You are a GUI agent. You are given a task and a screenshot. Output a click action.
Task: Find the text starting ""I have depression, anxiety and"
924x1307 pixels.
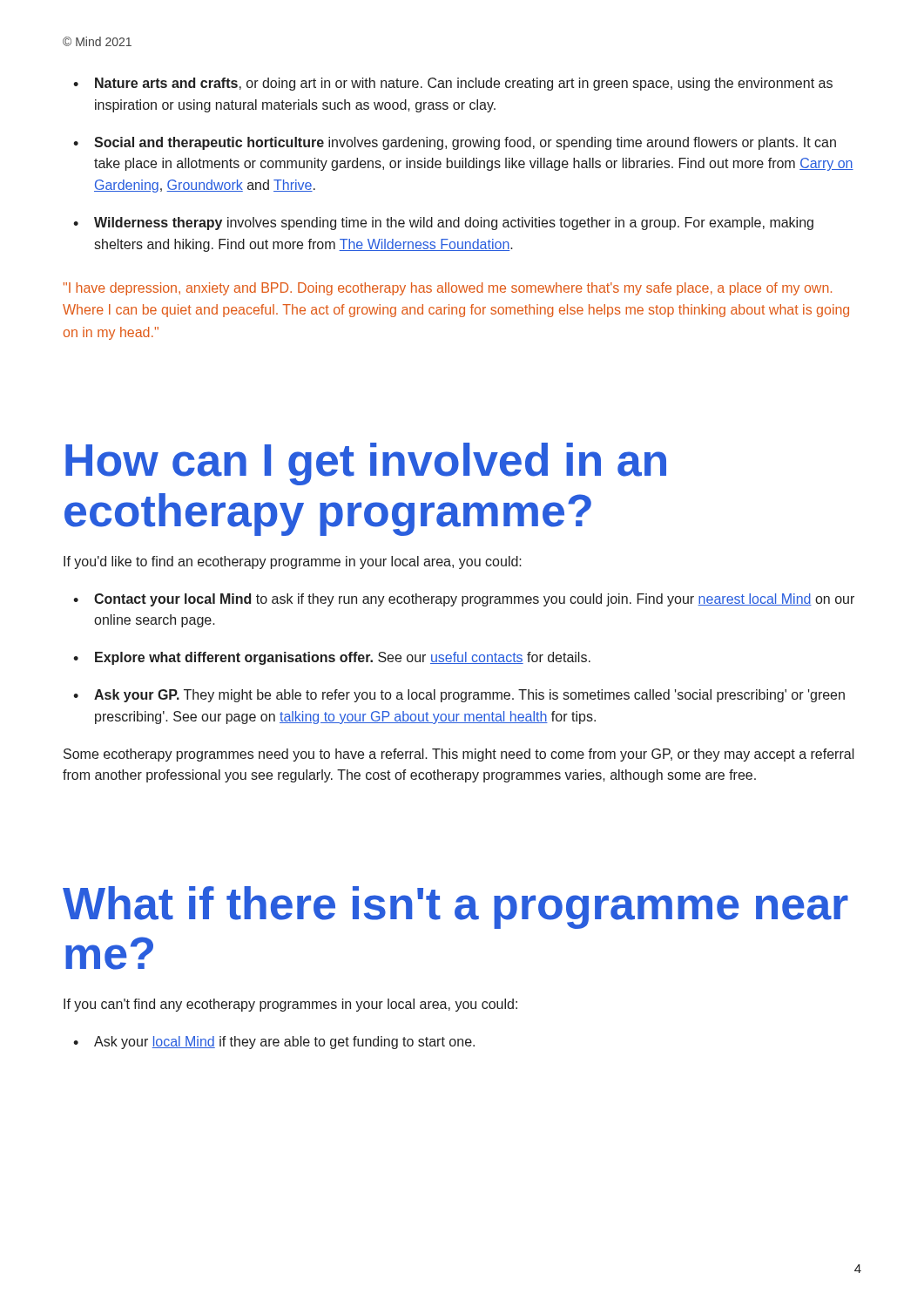456,310
